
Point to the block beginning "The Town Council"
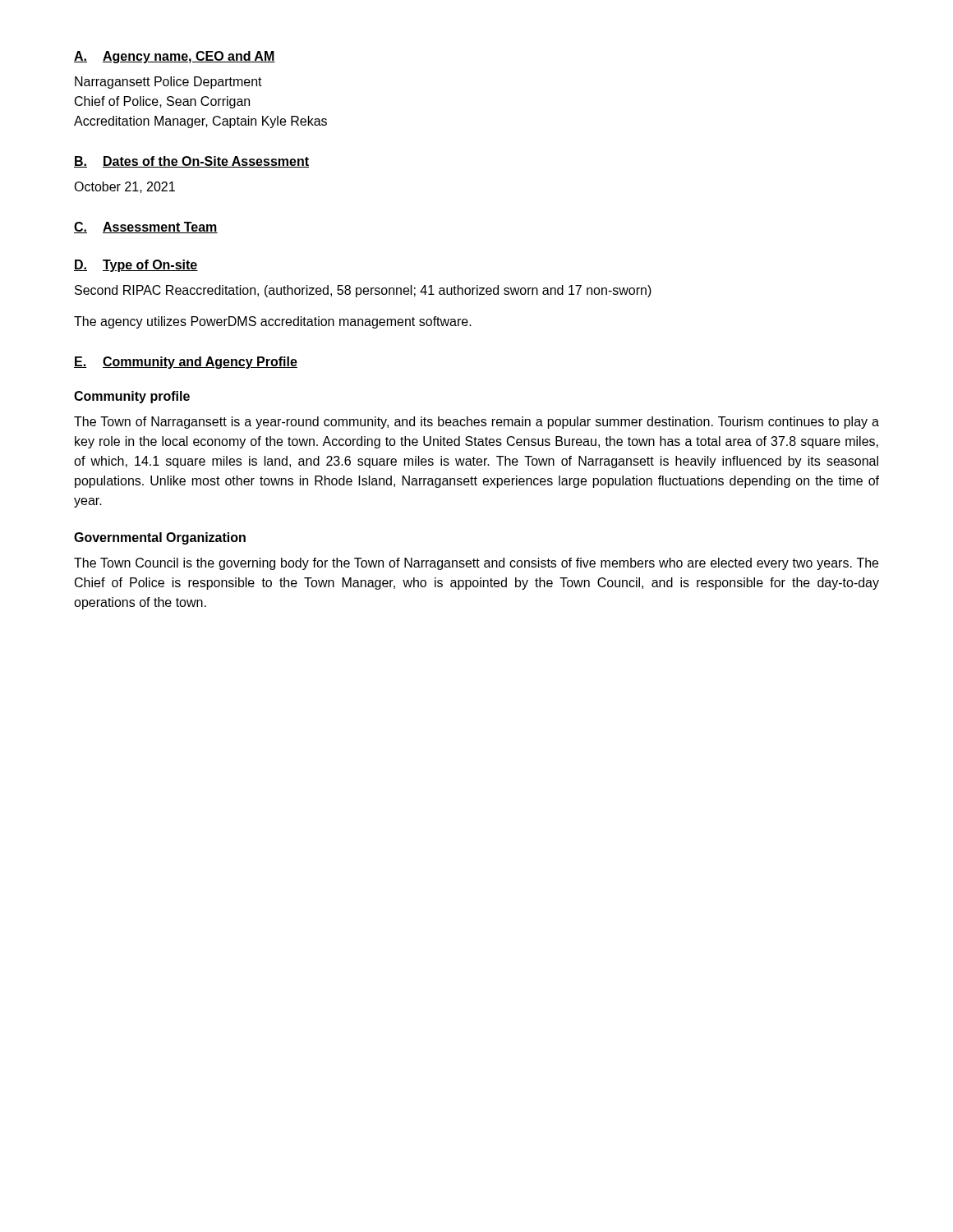coord(476,583)
